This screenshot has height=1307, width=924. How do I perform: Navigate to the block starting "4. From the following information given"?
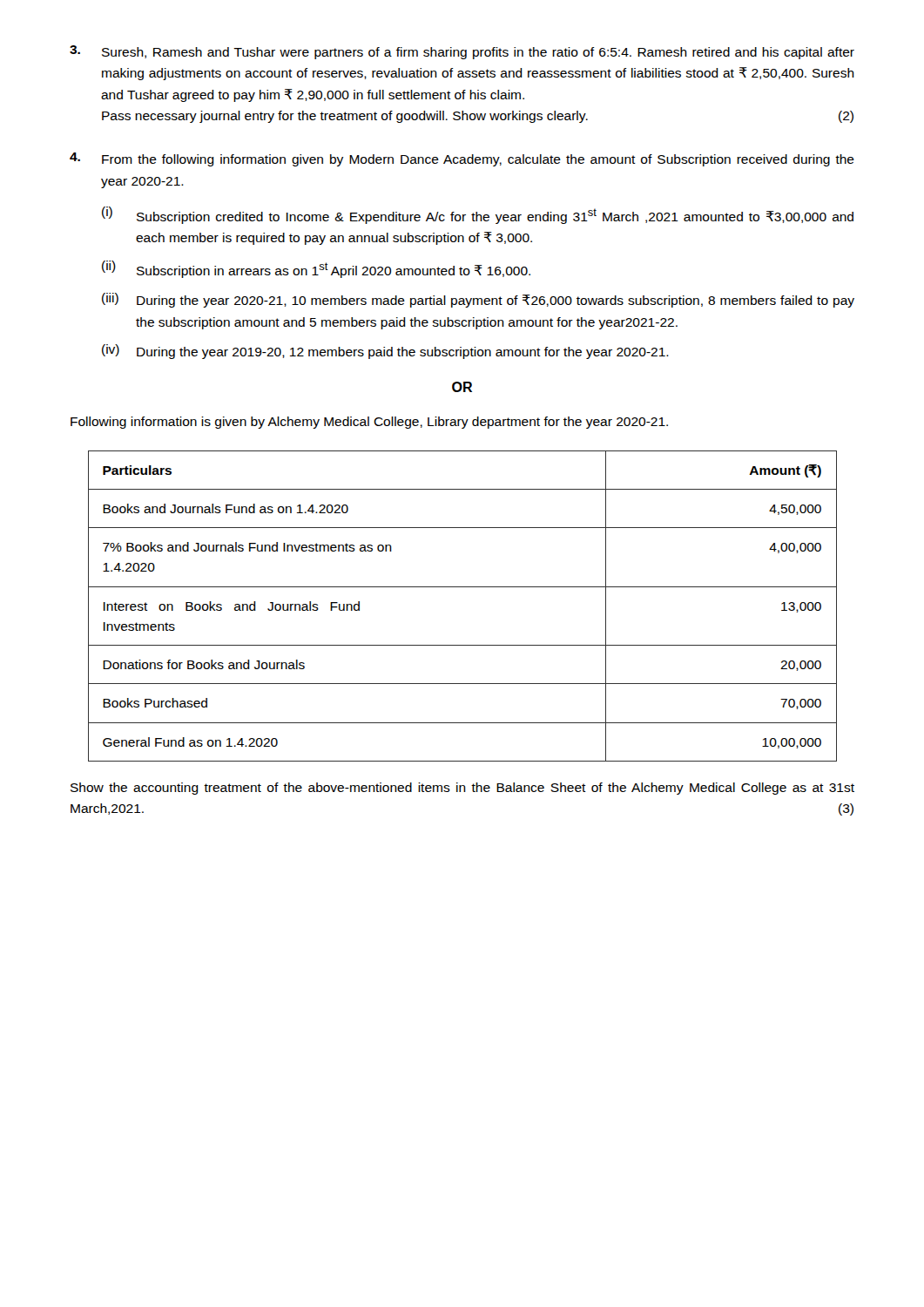click(x=462, y=170)
